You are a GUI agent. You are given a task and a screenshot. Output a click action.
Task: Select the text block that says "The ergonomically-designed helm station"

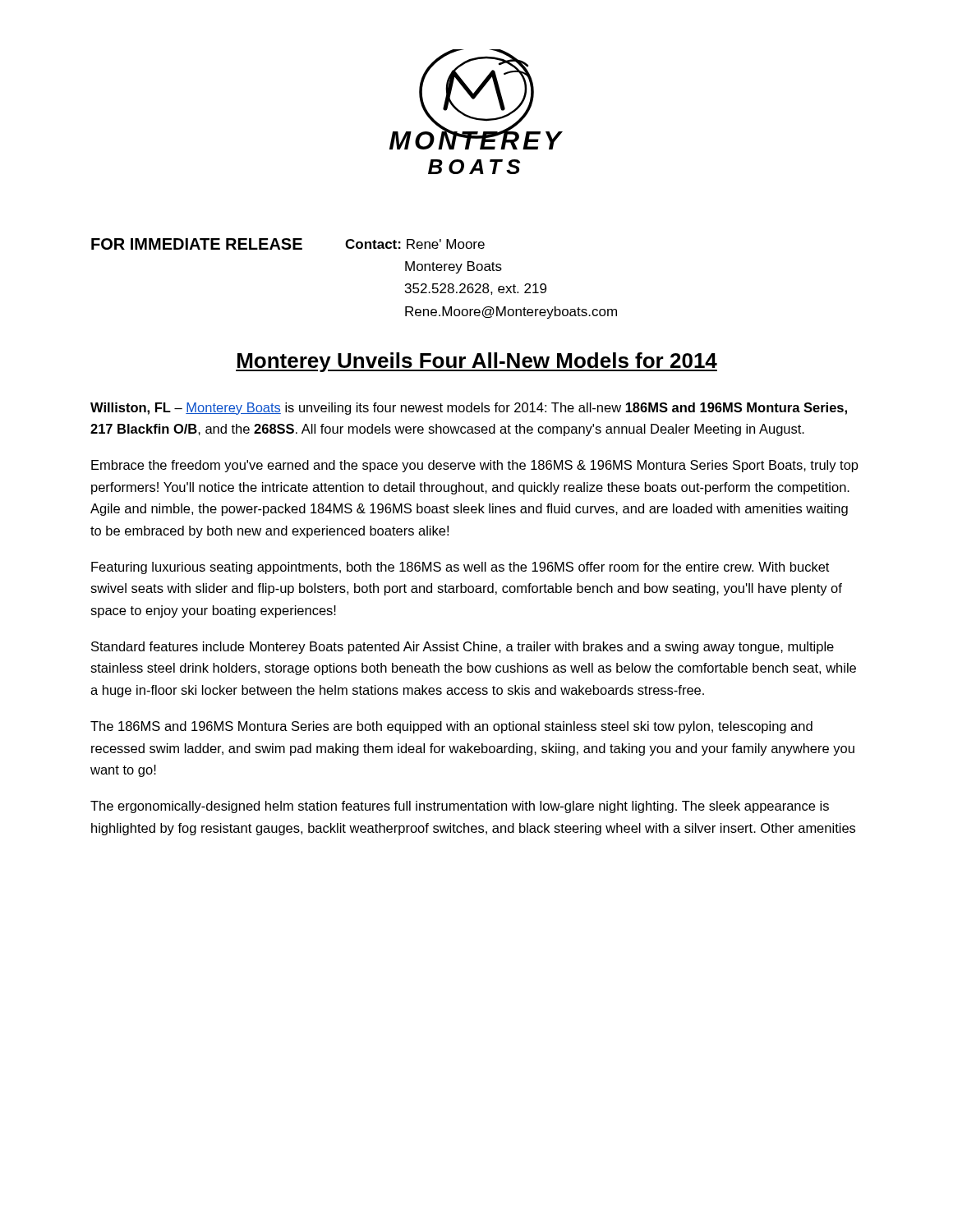473,817
